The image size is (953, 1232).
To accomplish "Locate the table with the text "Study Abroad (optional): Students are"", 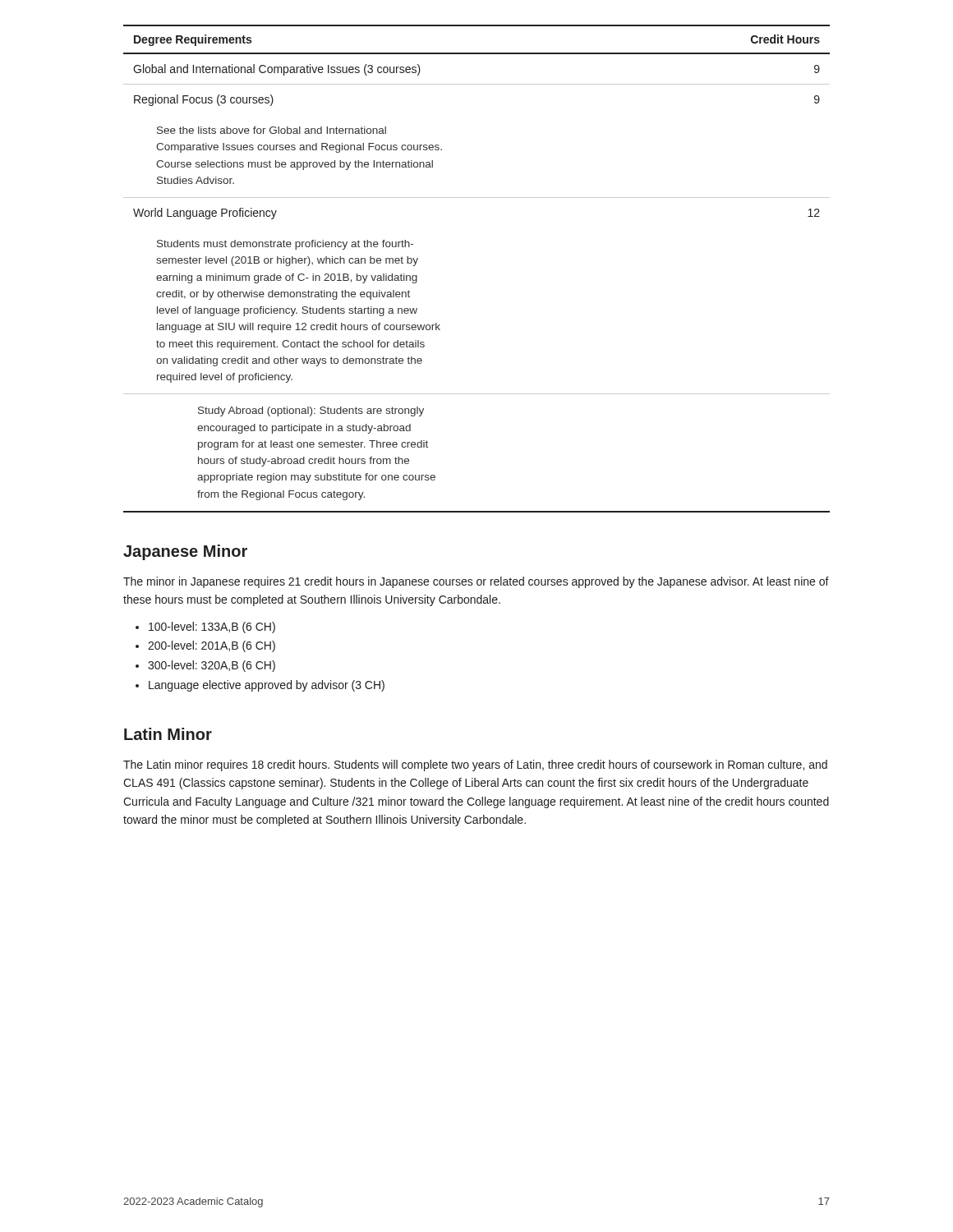I will 476,268.
